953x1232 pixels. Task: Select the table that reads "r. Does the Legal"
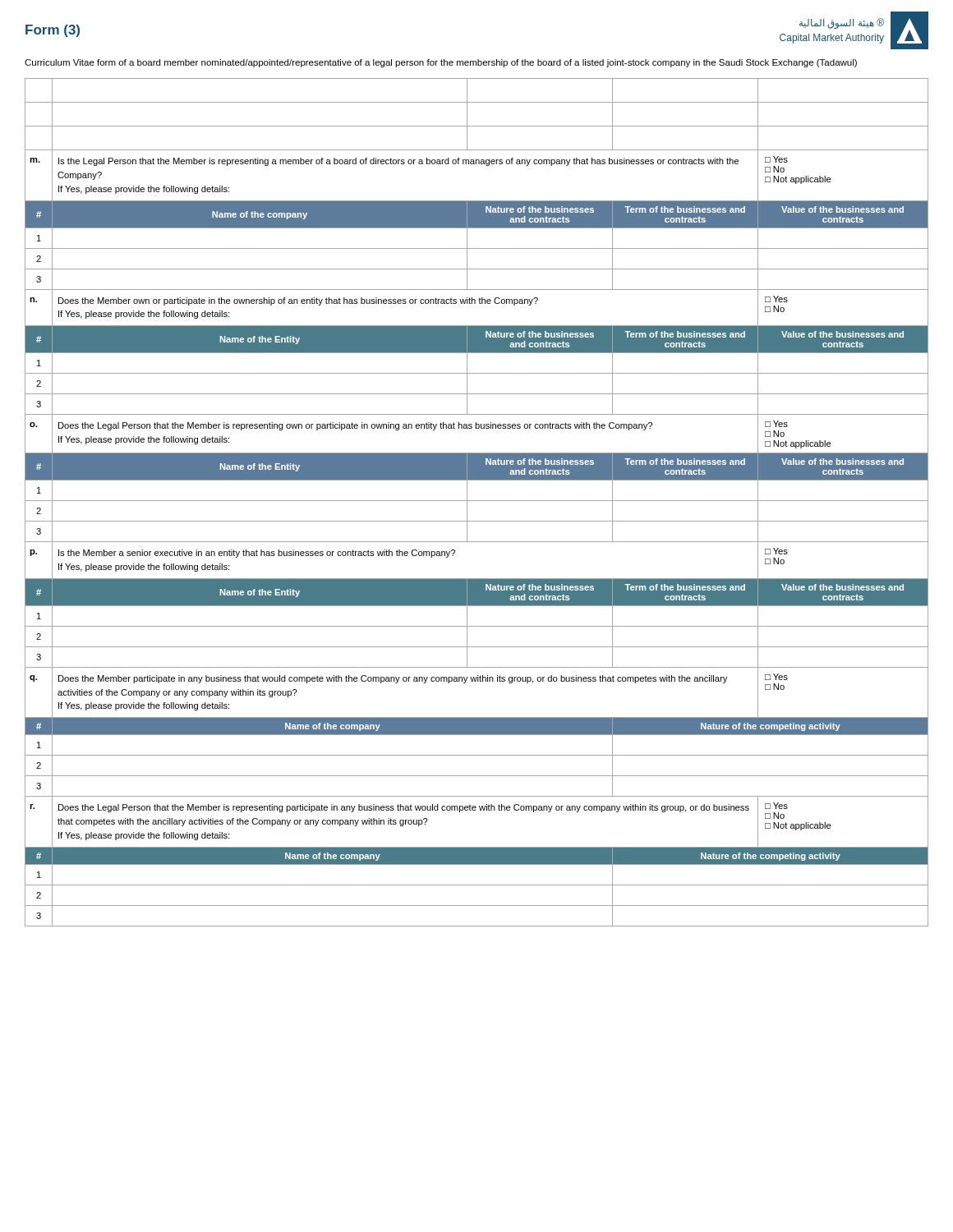pyautogui.click(x=476, y=822)
